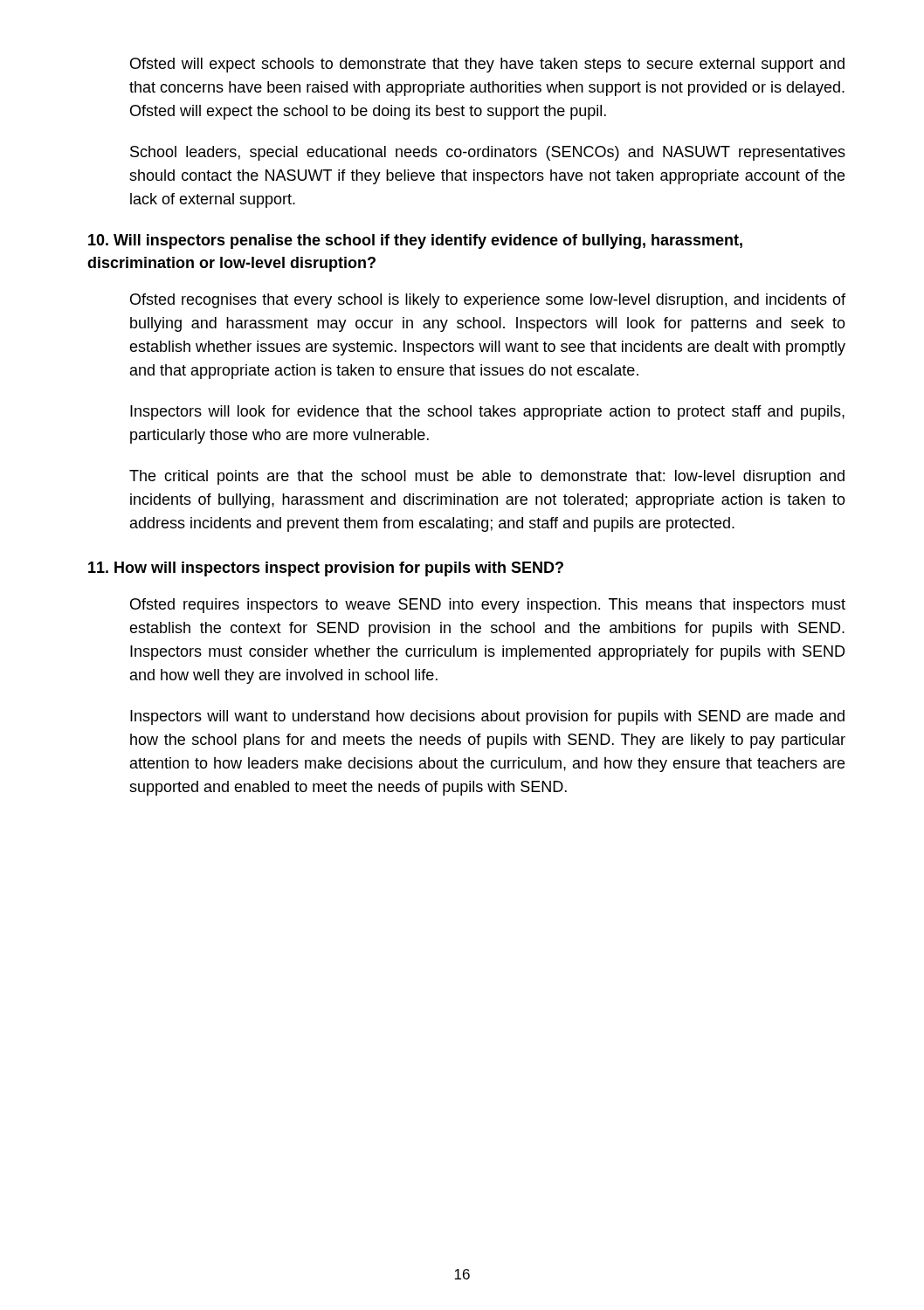
Task: Click on the text block with the text "Inspectors will look for evidence that the school"
Action: (x=487, y=423)
